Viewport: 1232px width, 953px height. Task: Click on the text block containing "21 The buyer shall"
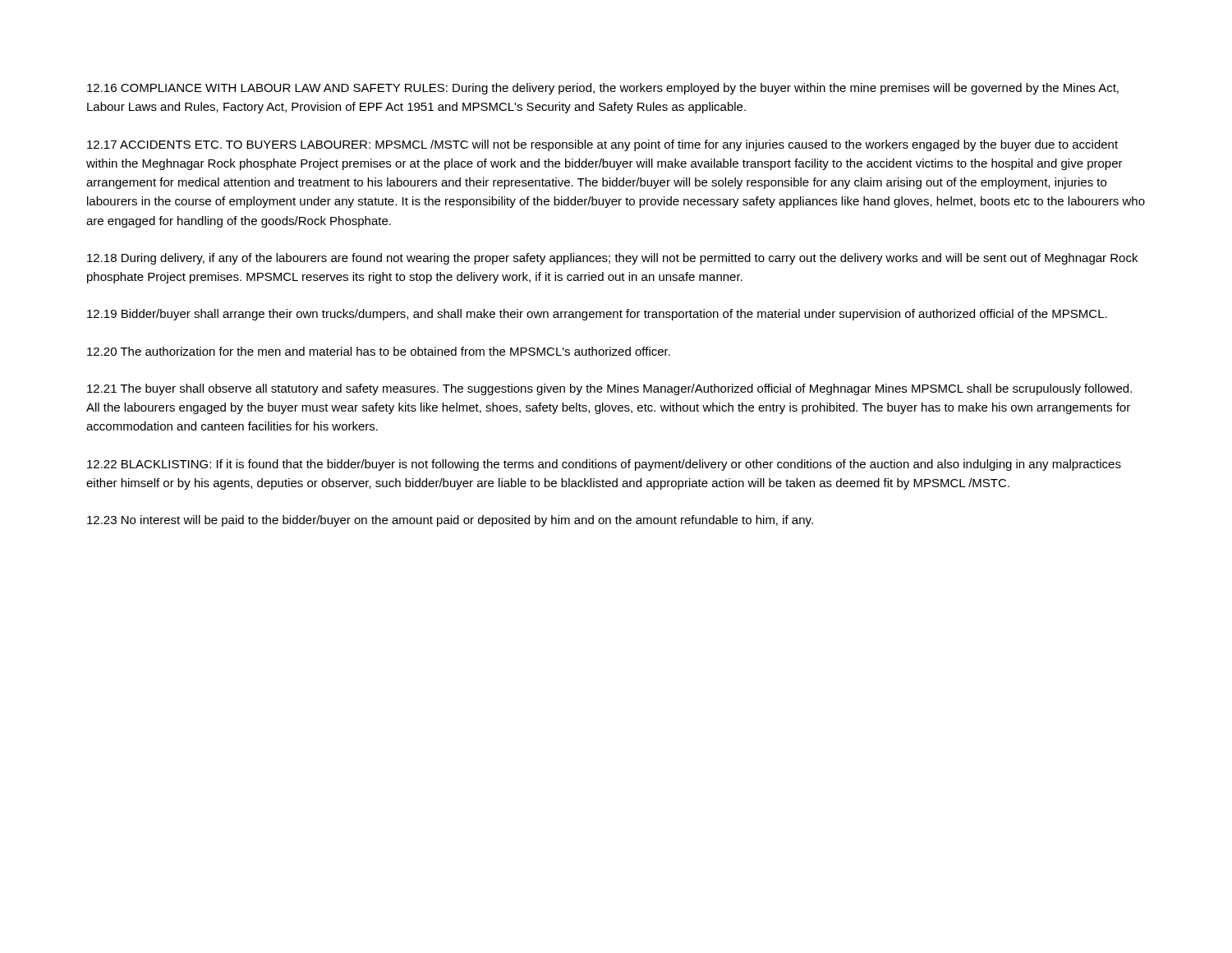click(610, 407)
